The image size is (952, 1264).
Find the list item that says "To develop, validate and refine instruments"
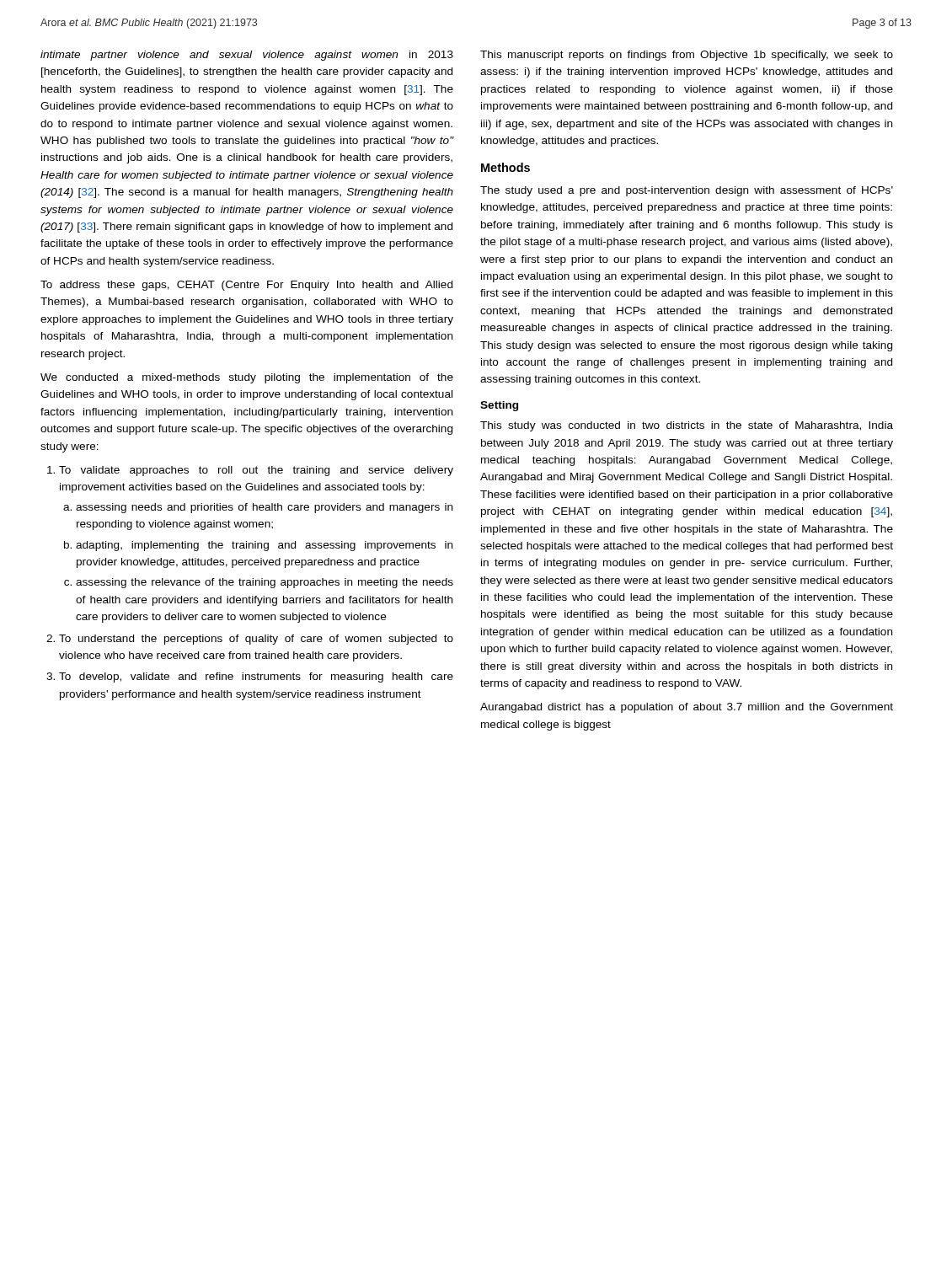point(256,685)
